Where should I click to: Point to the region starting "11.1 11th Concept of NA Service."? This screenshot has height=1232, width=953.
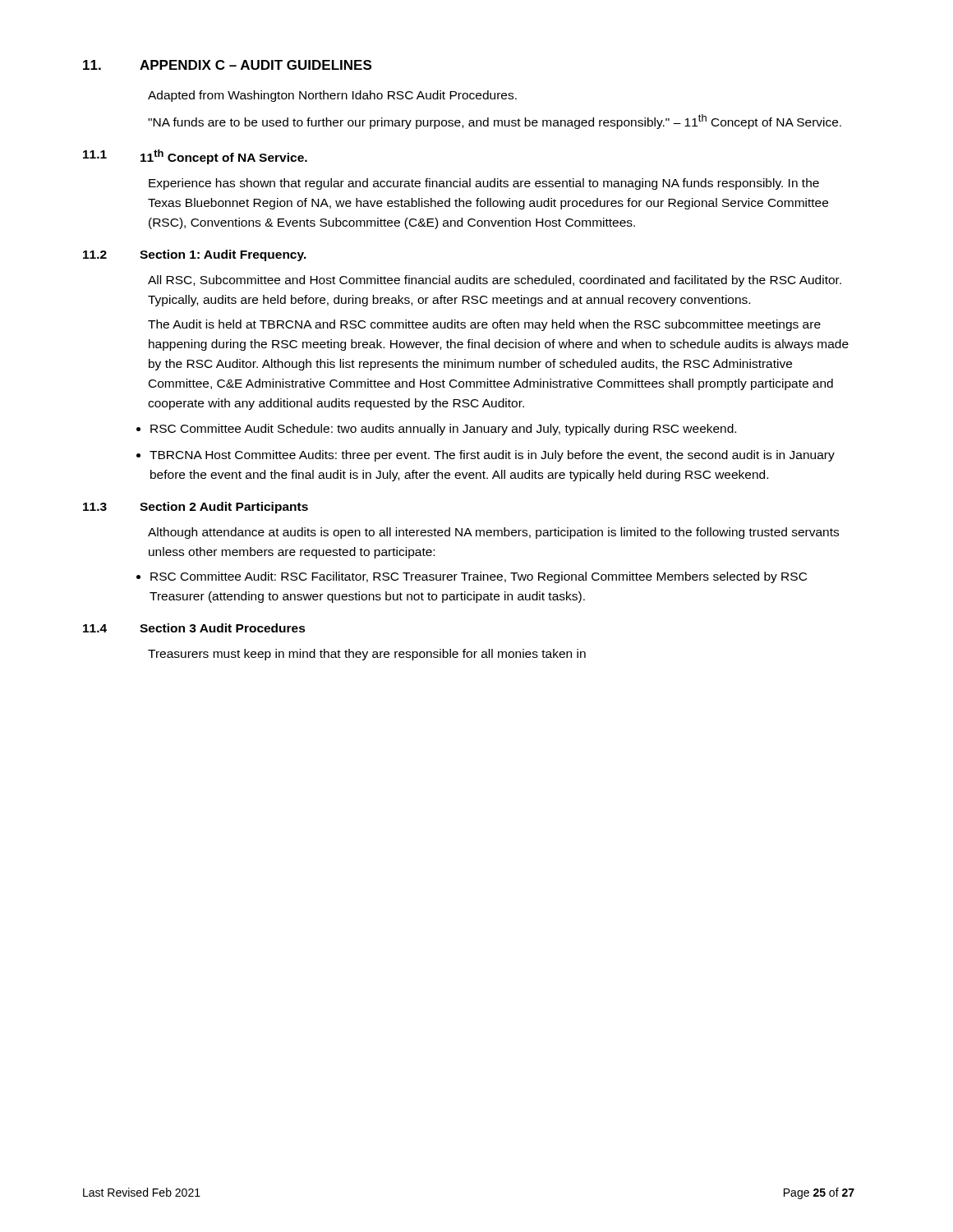pyautogui.click(x=195, y=156)
